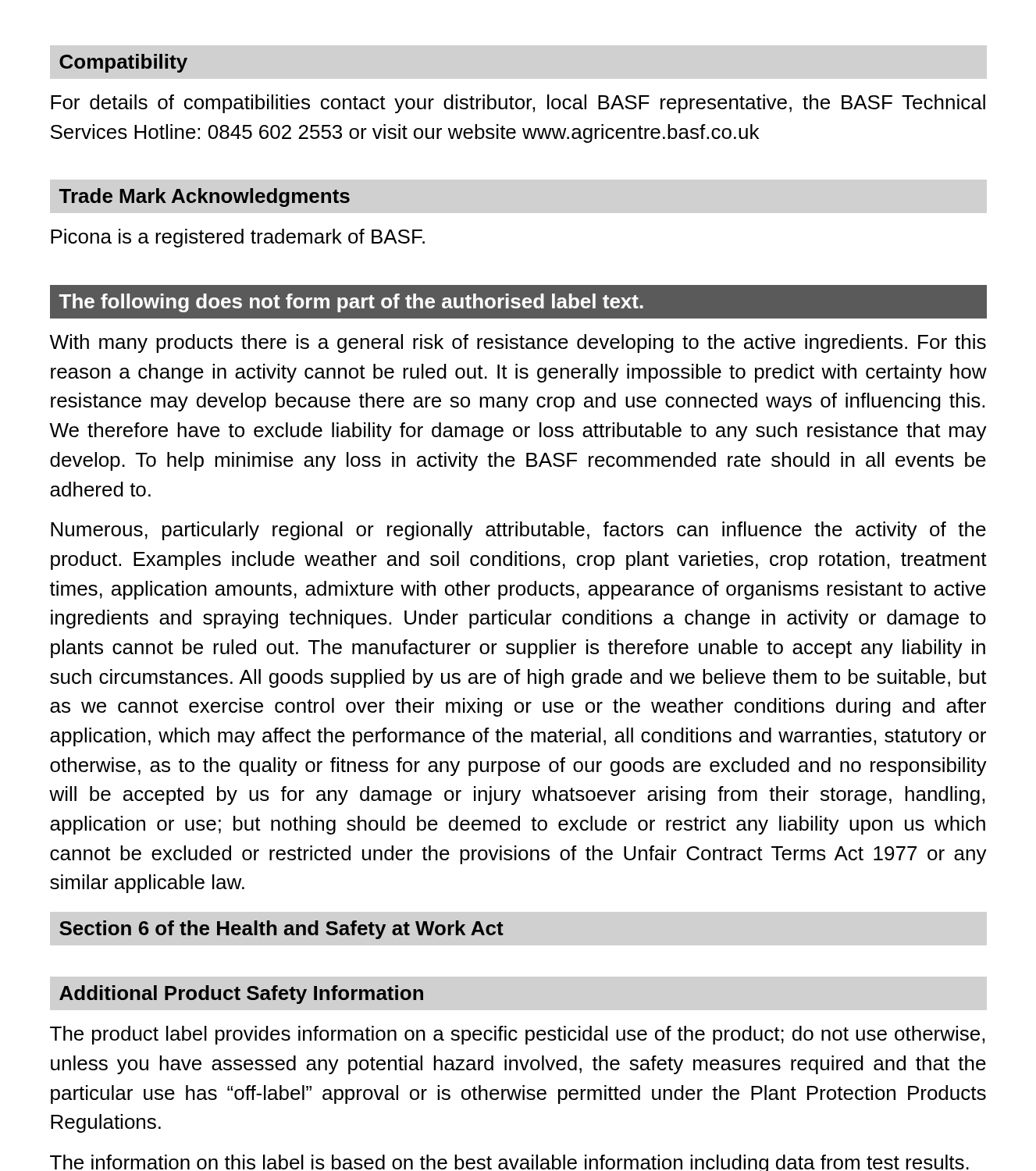Find "Trade Mark Acknowledgments" on this page
This screenshot has width=1036, height=1171.
pos(205,196)
